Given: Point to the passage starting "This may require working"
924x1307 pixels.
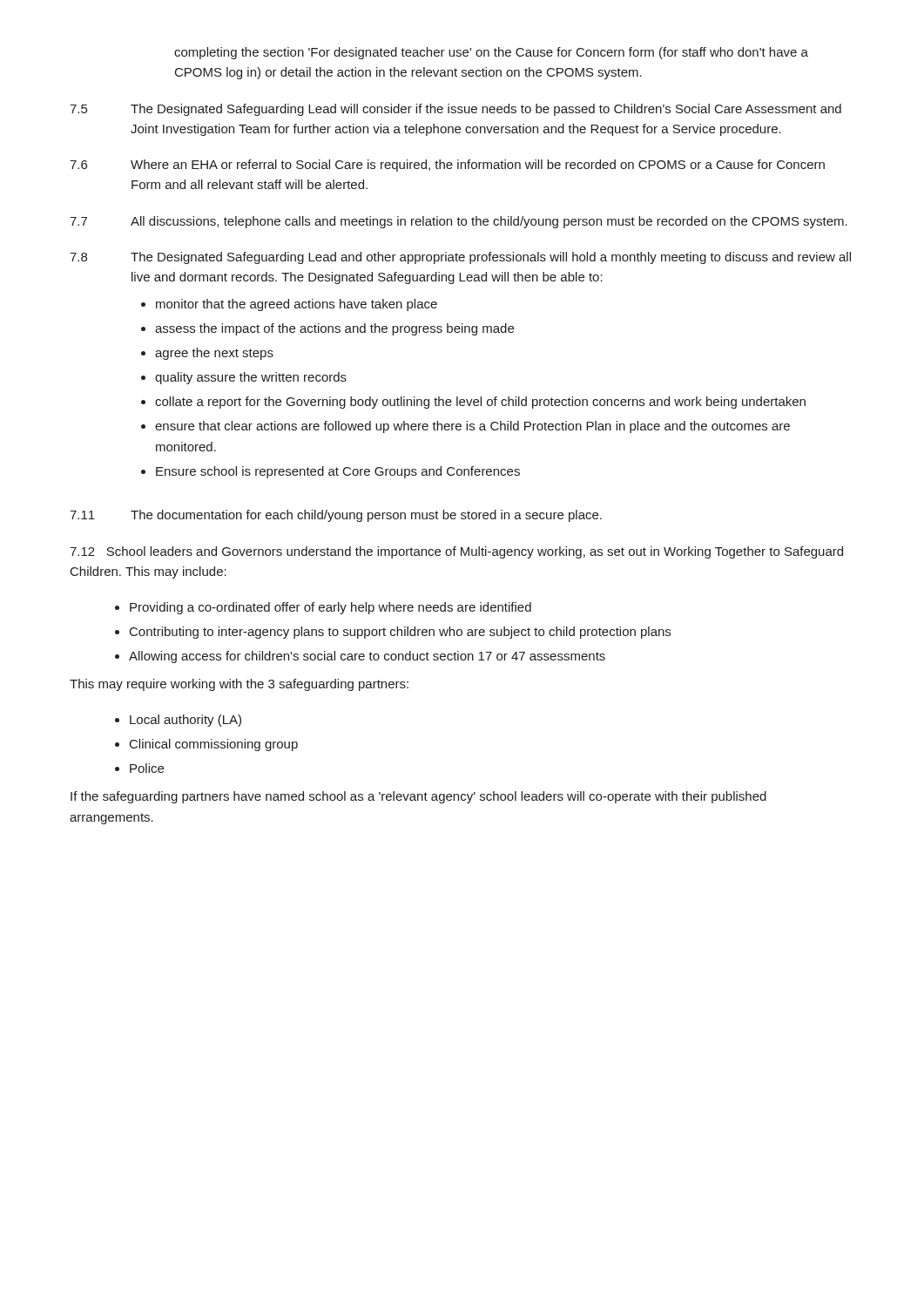Looking at the screenshot, I should pos(240,684).
